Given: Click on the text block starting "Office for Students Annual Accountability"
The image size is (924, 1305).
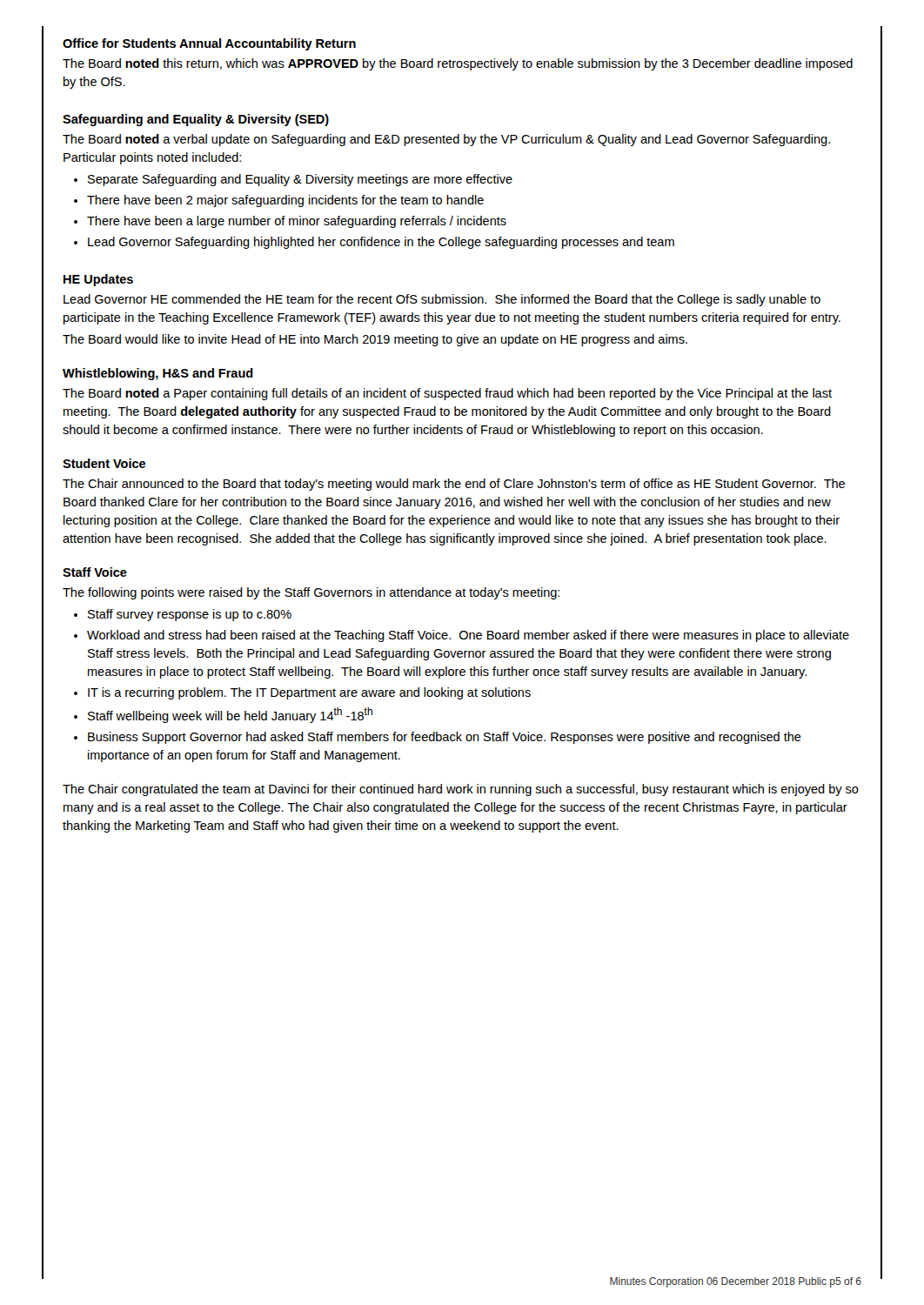Looking at the screenshot, I should pyautogui.click(x=209, y=44).
